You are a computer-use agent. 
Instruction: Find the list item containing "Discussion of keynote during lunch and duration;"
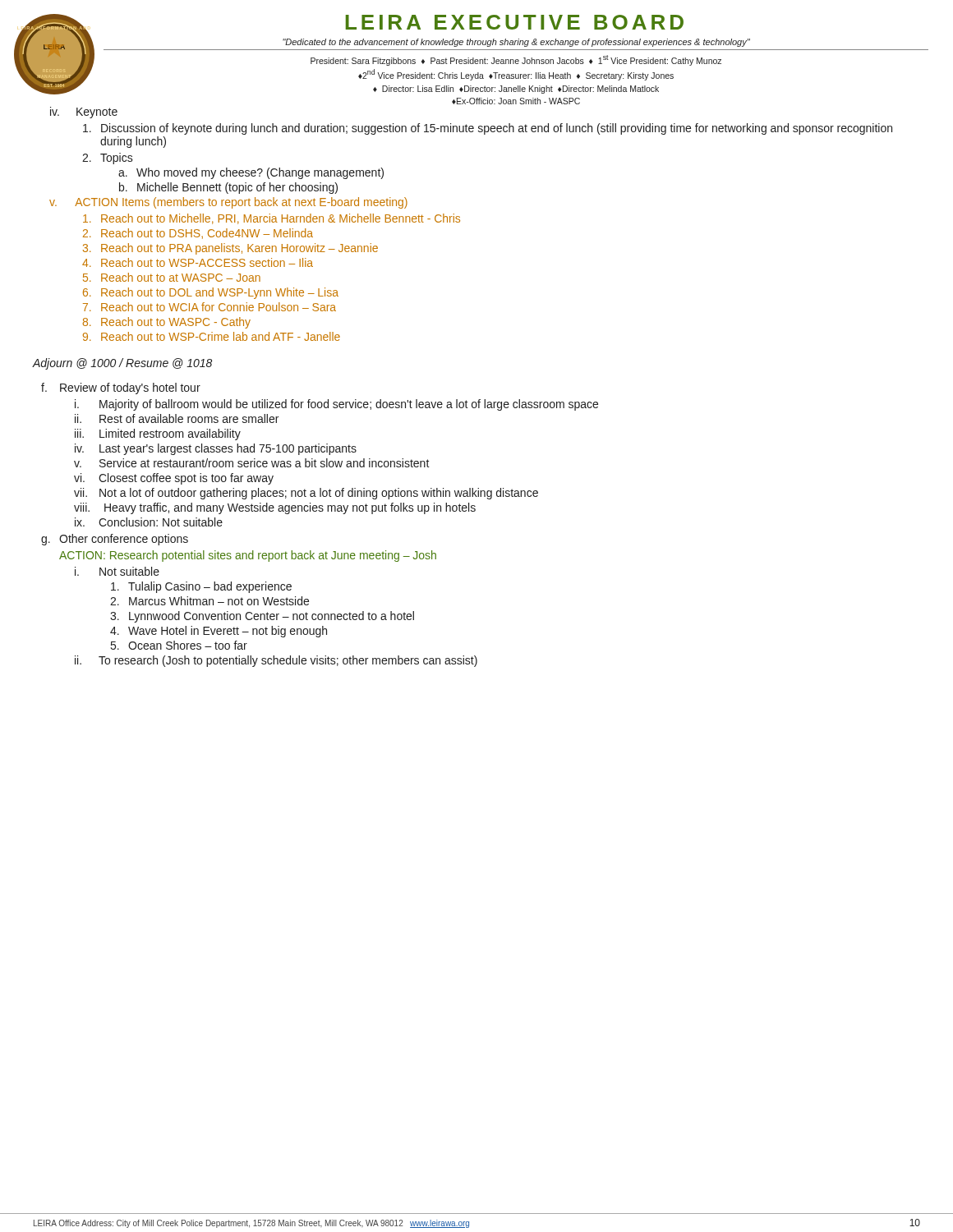pos(501,135)
